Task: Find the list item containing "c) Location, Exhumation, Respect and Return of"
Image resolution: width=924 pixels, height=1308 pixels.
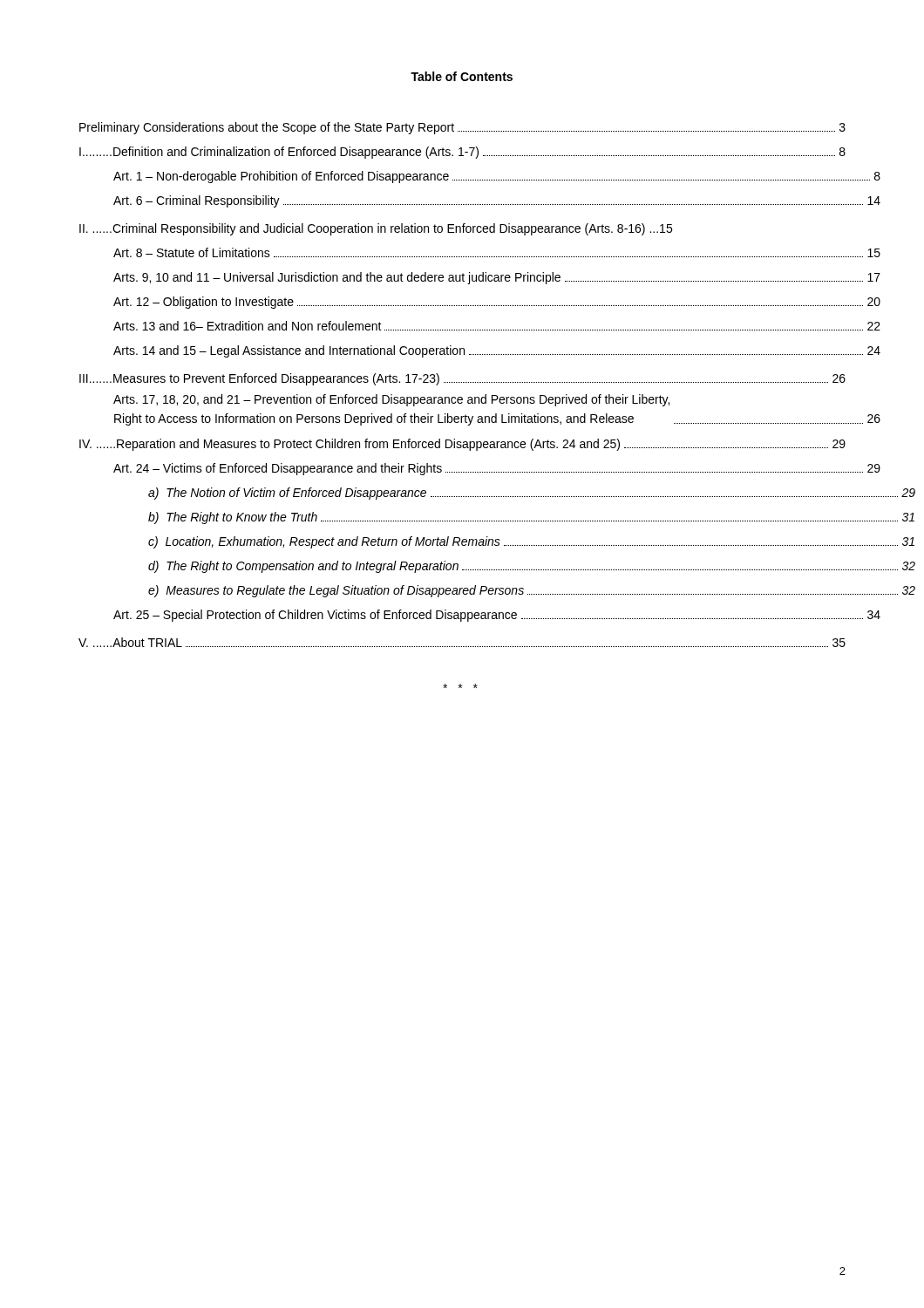Action: [532, 542]
